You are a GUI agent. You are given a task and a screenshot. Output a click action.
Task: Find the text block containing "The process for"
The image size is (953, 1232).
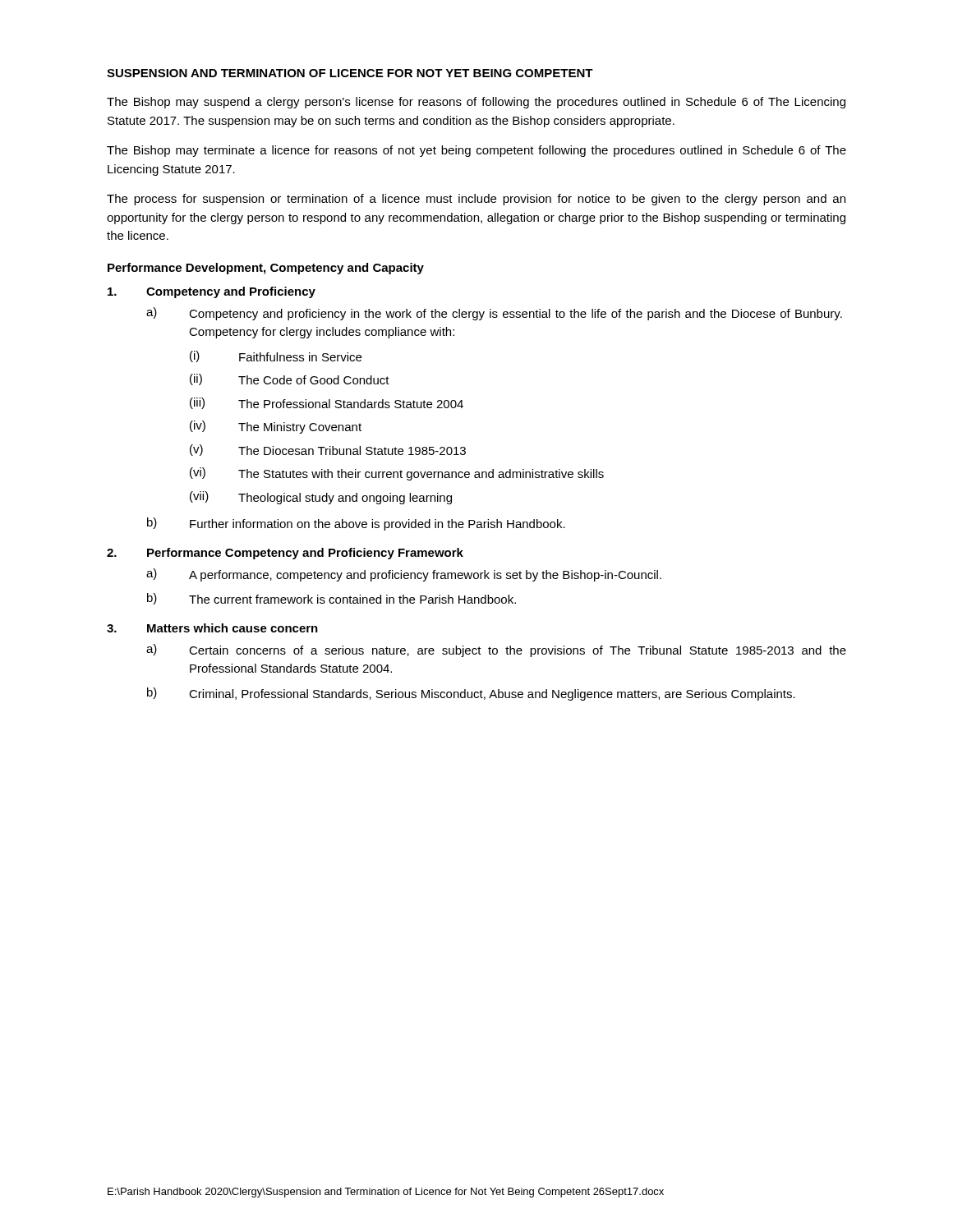click(x=476, y=217)
